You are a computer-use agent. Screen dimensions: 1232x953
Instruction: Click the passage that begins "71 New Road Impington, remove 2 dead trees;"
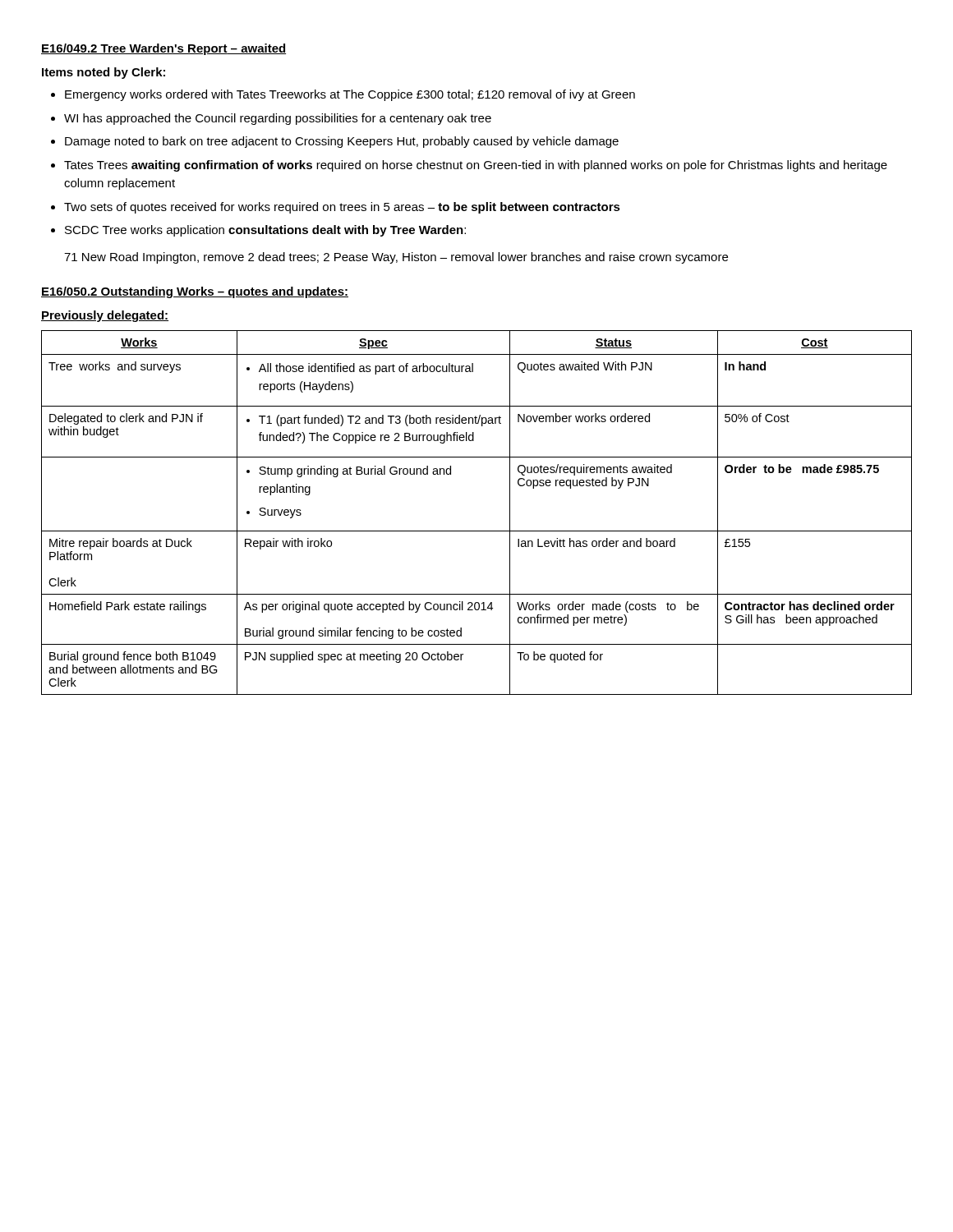[396, 256]
